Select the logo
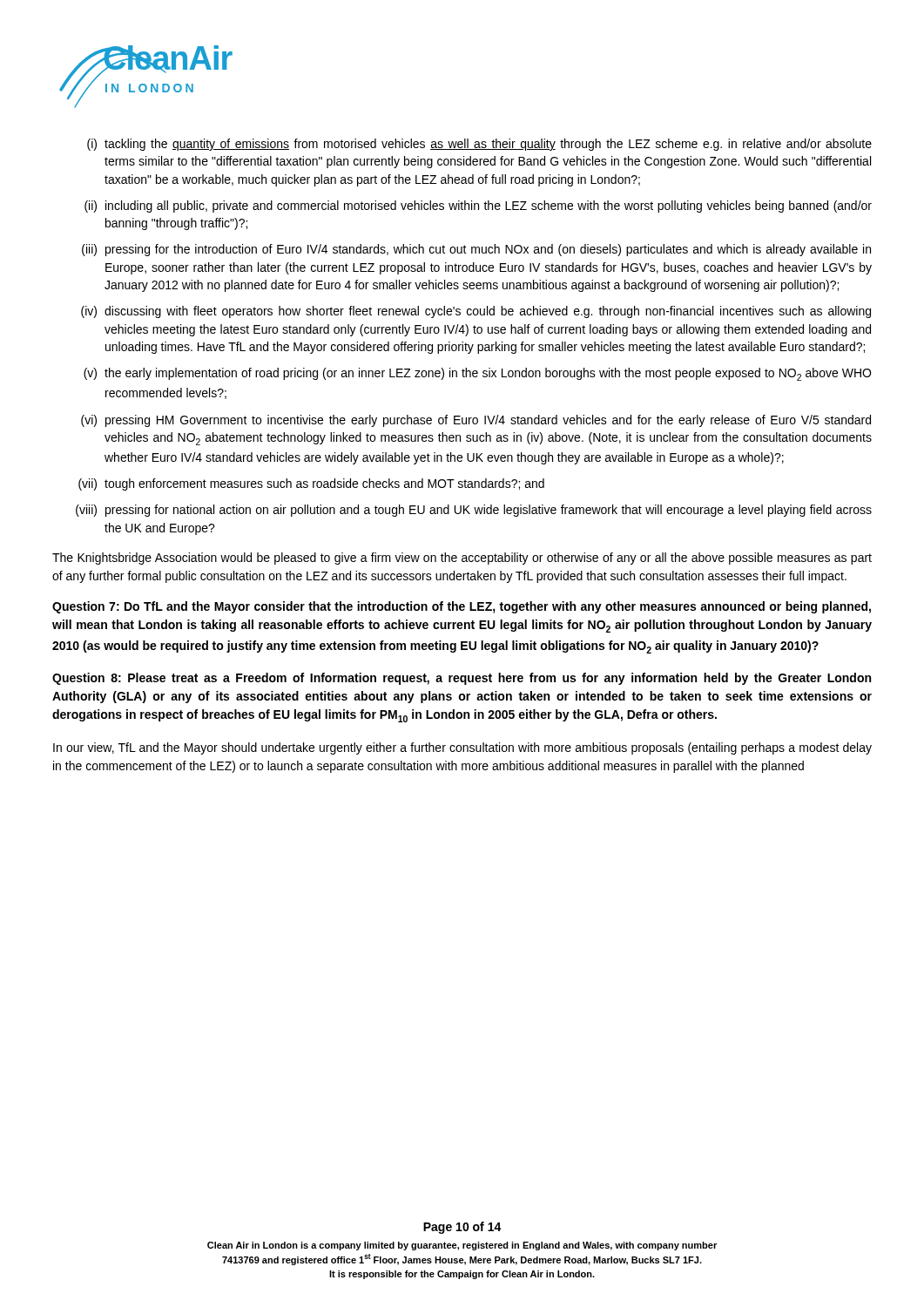Image resolution: width=924 pixels, height=1307 pixels. pos(148,65)
